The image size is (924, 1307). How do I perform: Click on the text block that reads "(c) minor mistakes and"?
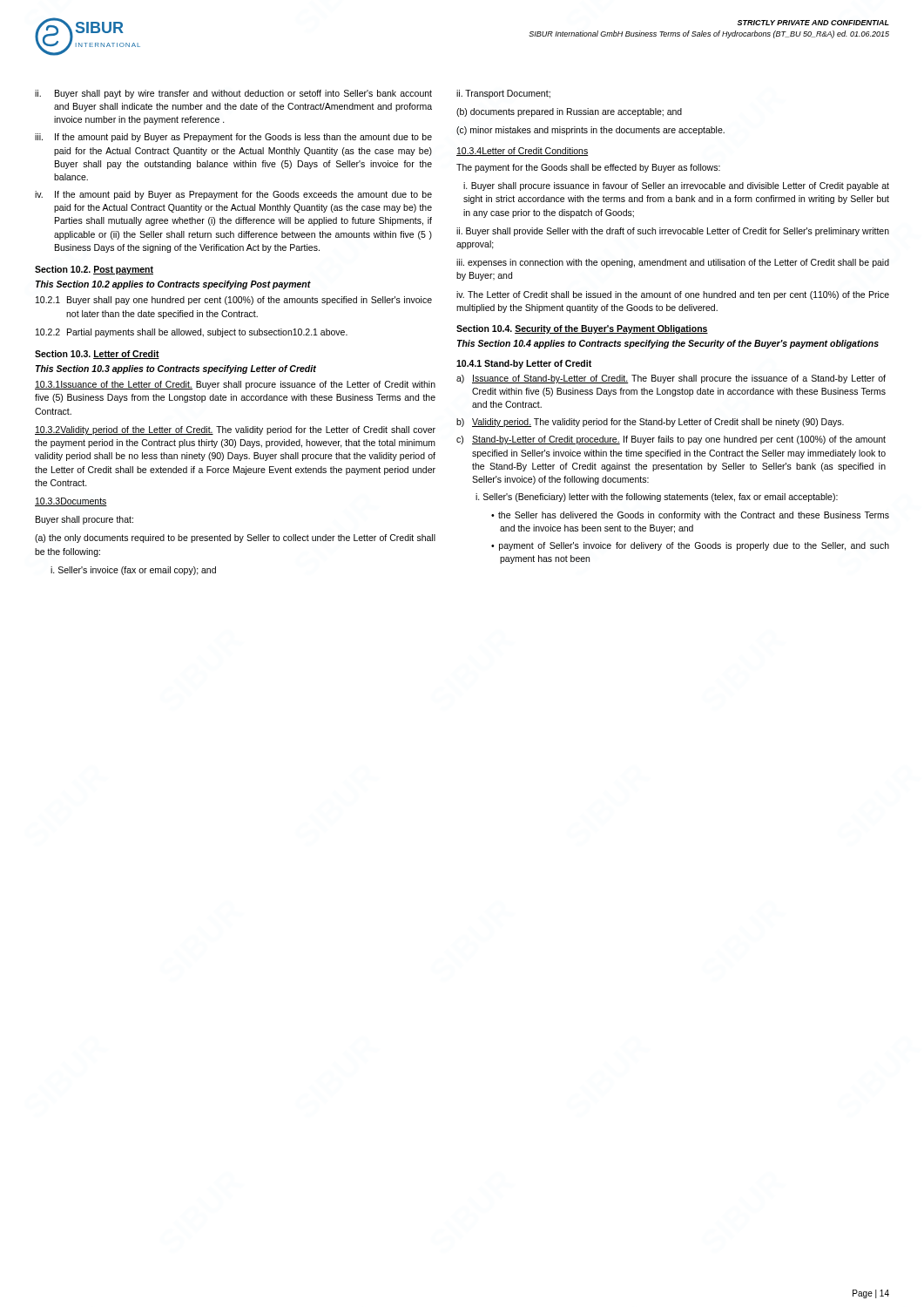coord(673,131)
